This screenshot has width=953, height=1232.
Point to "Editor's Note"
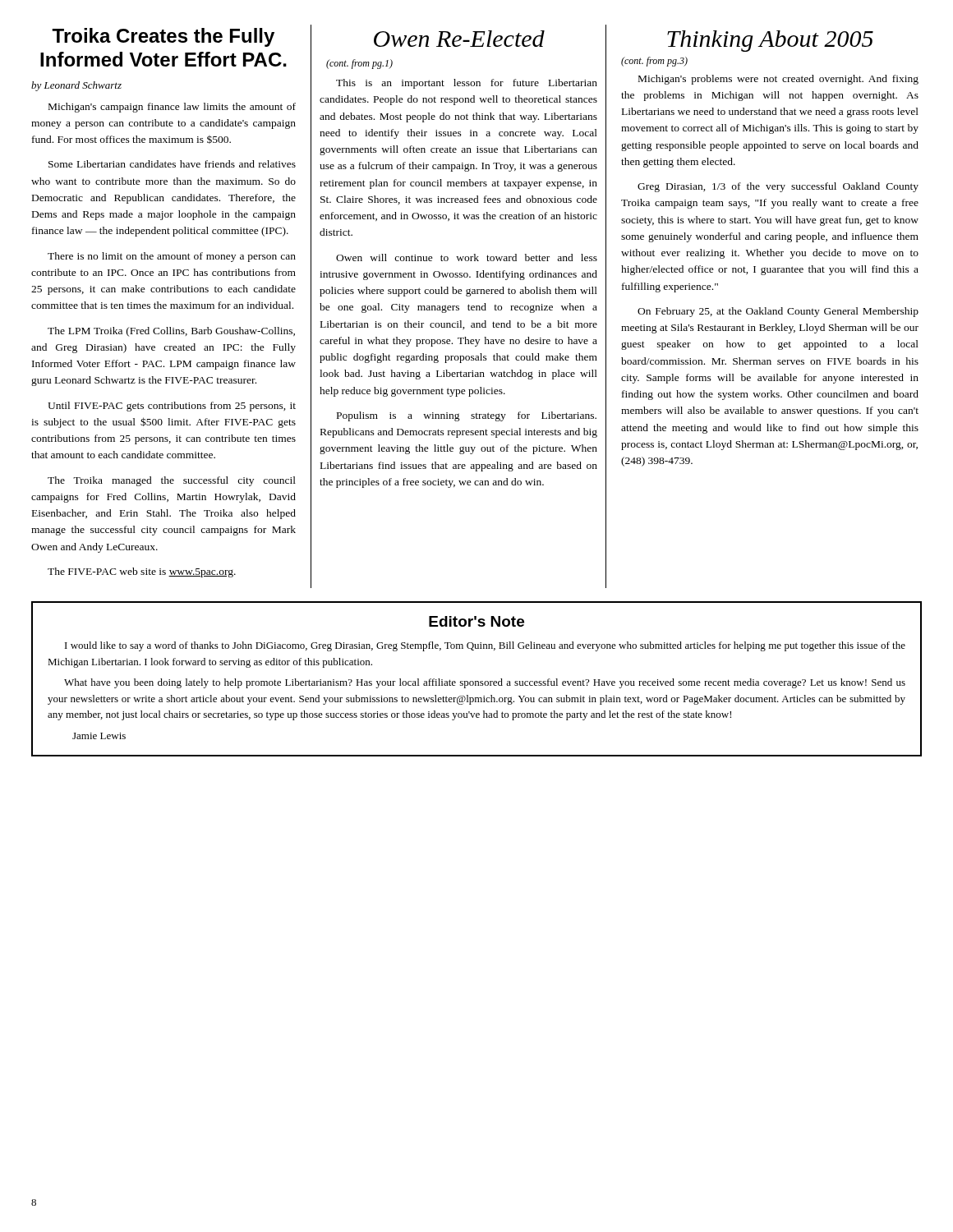(476, 621)
